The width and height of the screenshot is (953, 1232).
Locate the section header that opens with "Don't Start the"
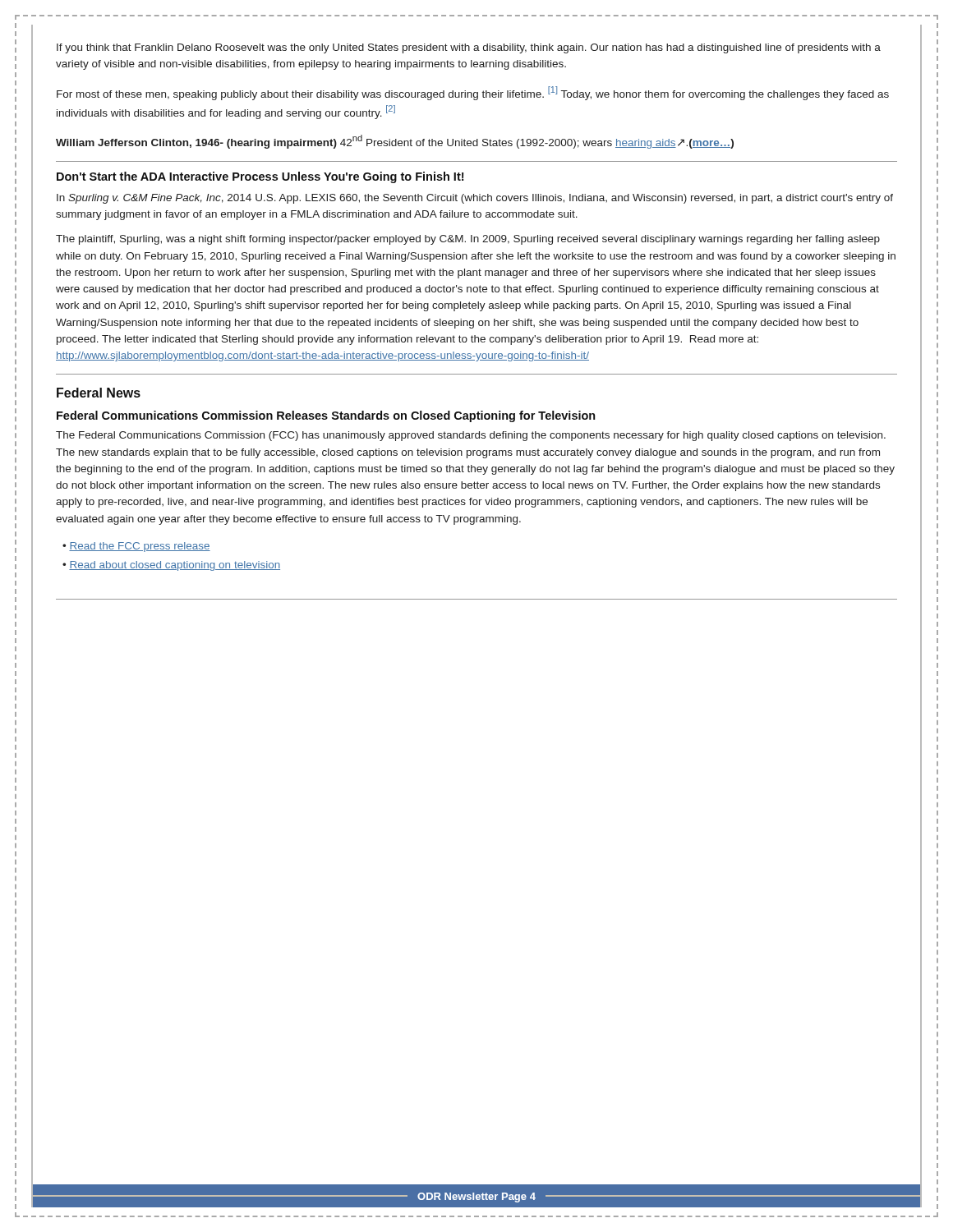(260, 176)
